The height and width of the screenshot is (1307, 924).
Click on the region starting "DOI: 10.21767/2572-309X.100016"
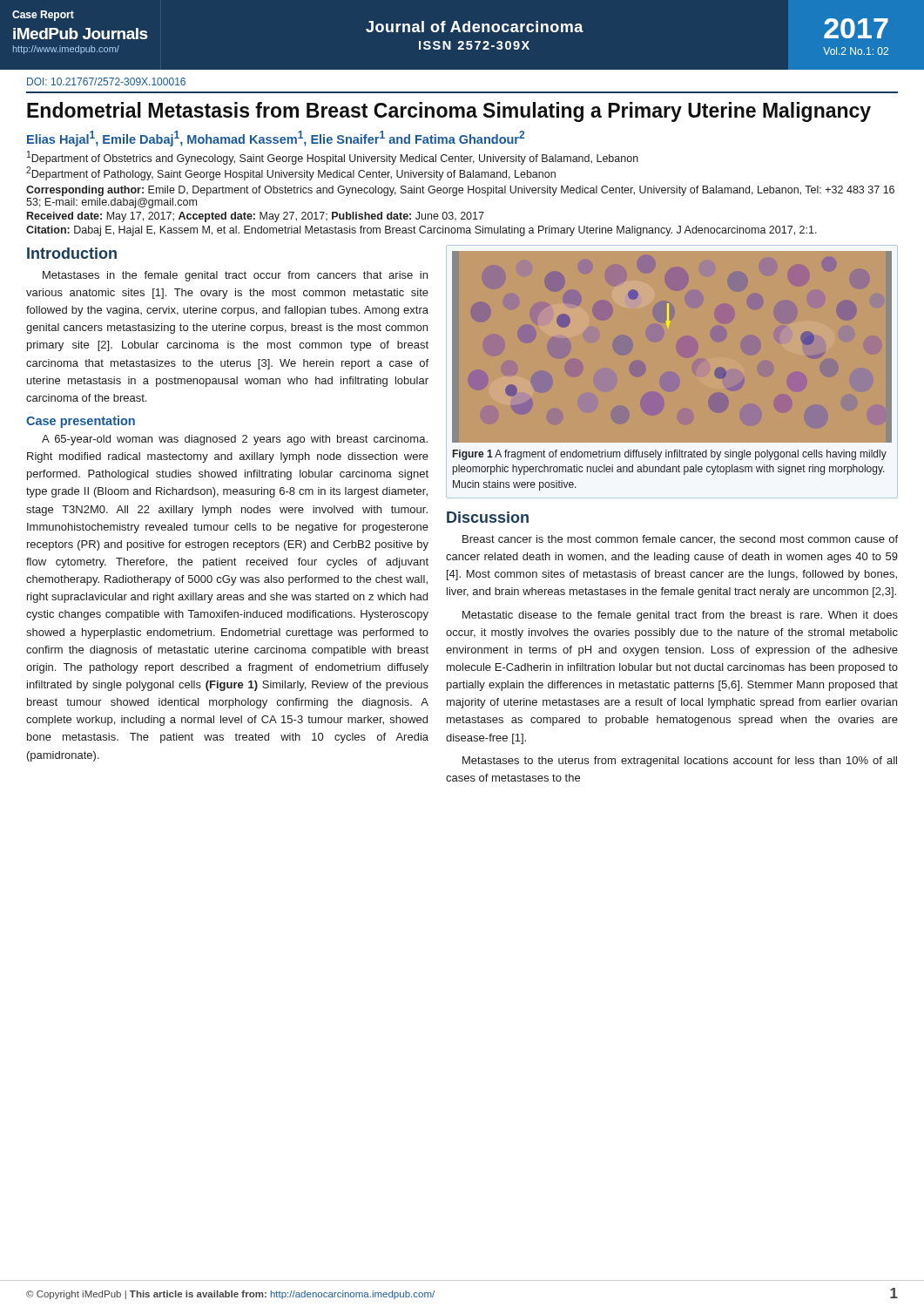pos(106,82)
